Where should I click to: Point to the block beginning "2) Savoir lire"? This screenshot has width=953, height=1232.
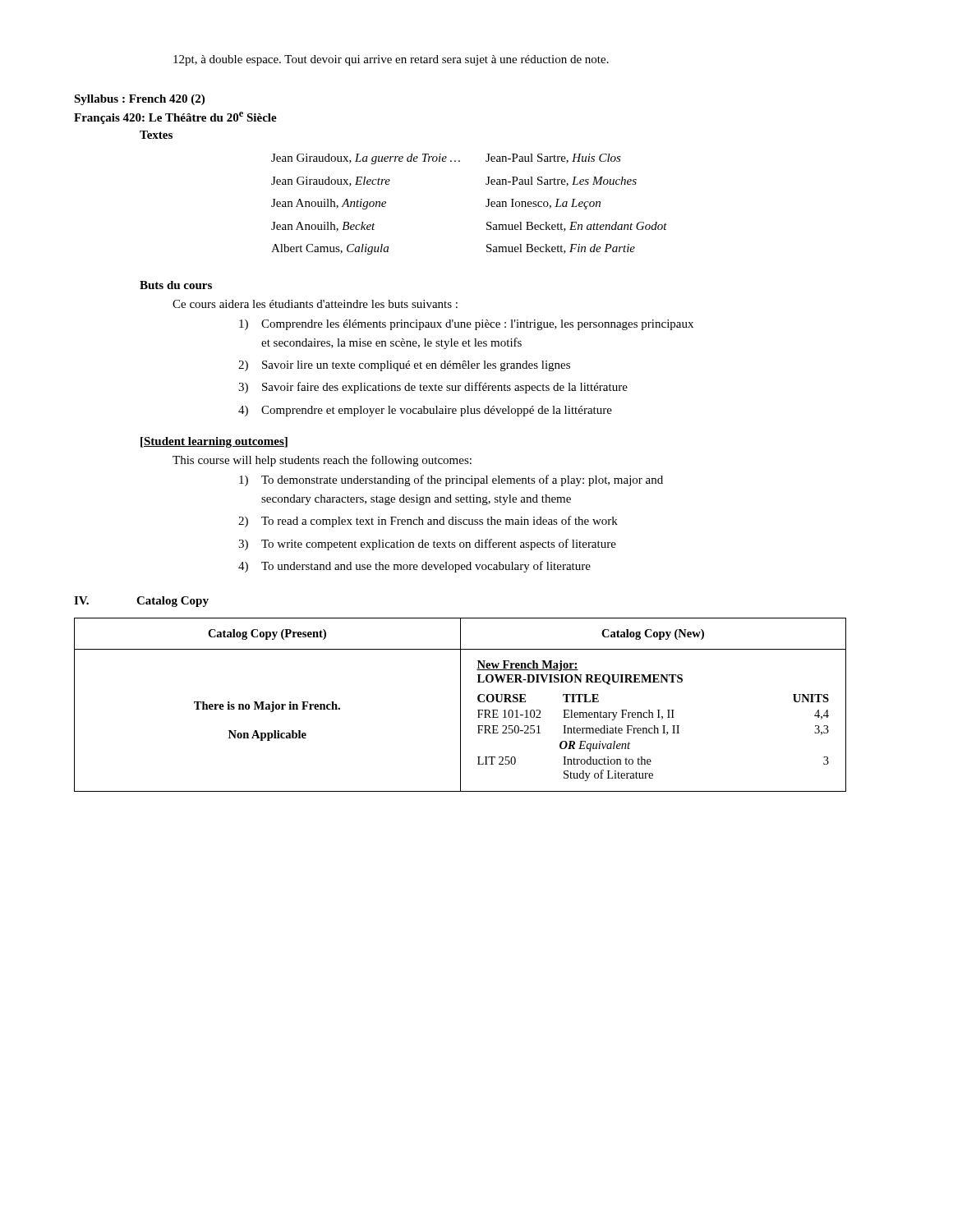(404, 365)
